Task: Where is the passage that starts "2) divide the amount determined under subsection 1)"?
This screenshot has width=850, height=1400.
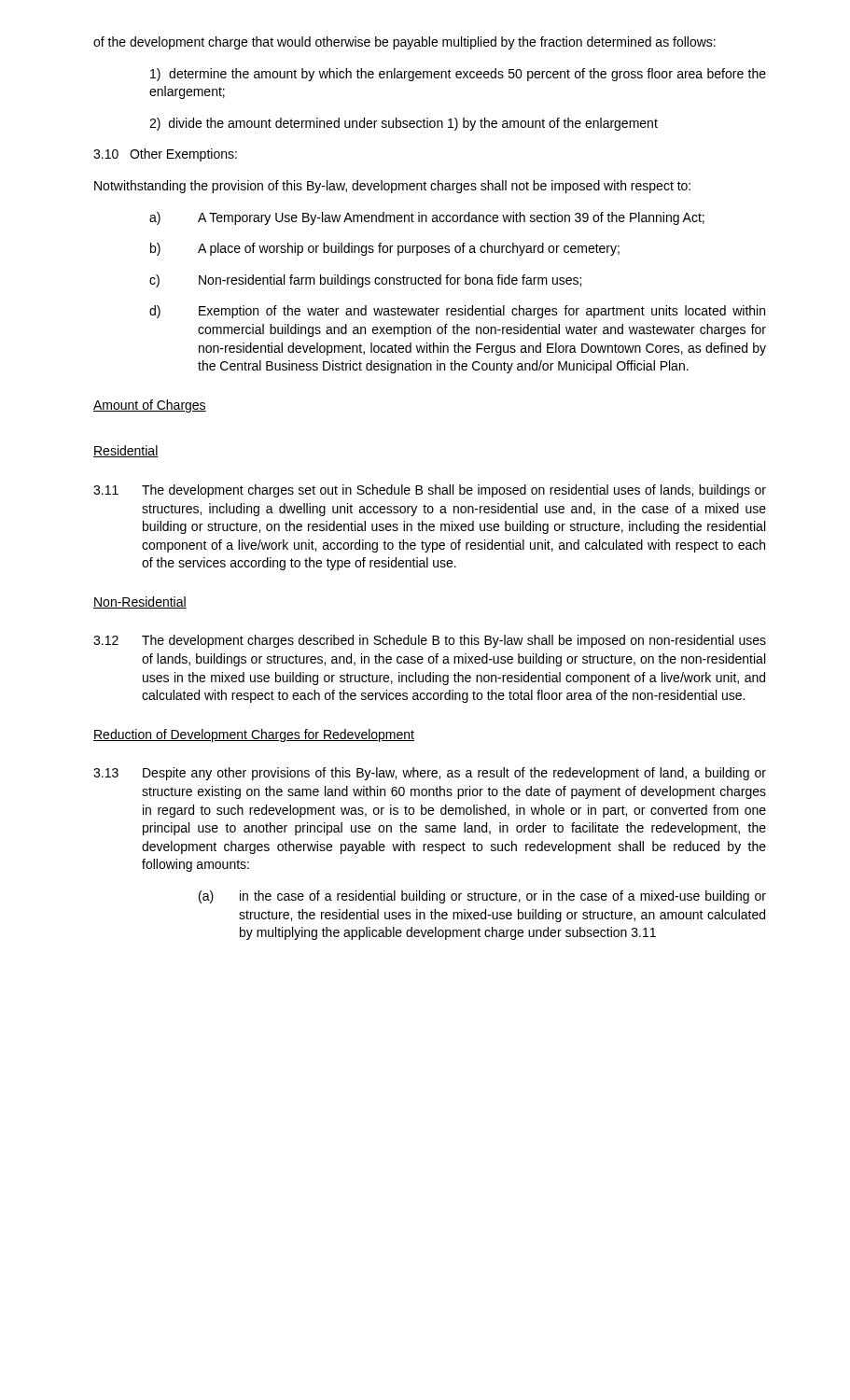Action: coord(403,123)
